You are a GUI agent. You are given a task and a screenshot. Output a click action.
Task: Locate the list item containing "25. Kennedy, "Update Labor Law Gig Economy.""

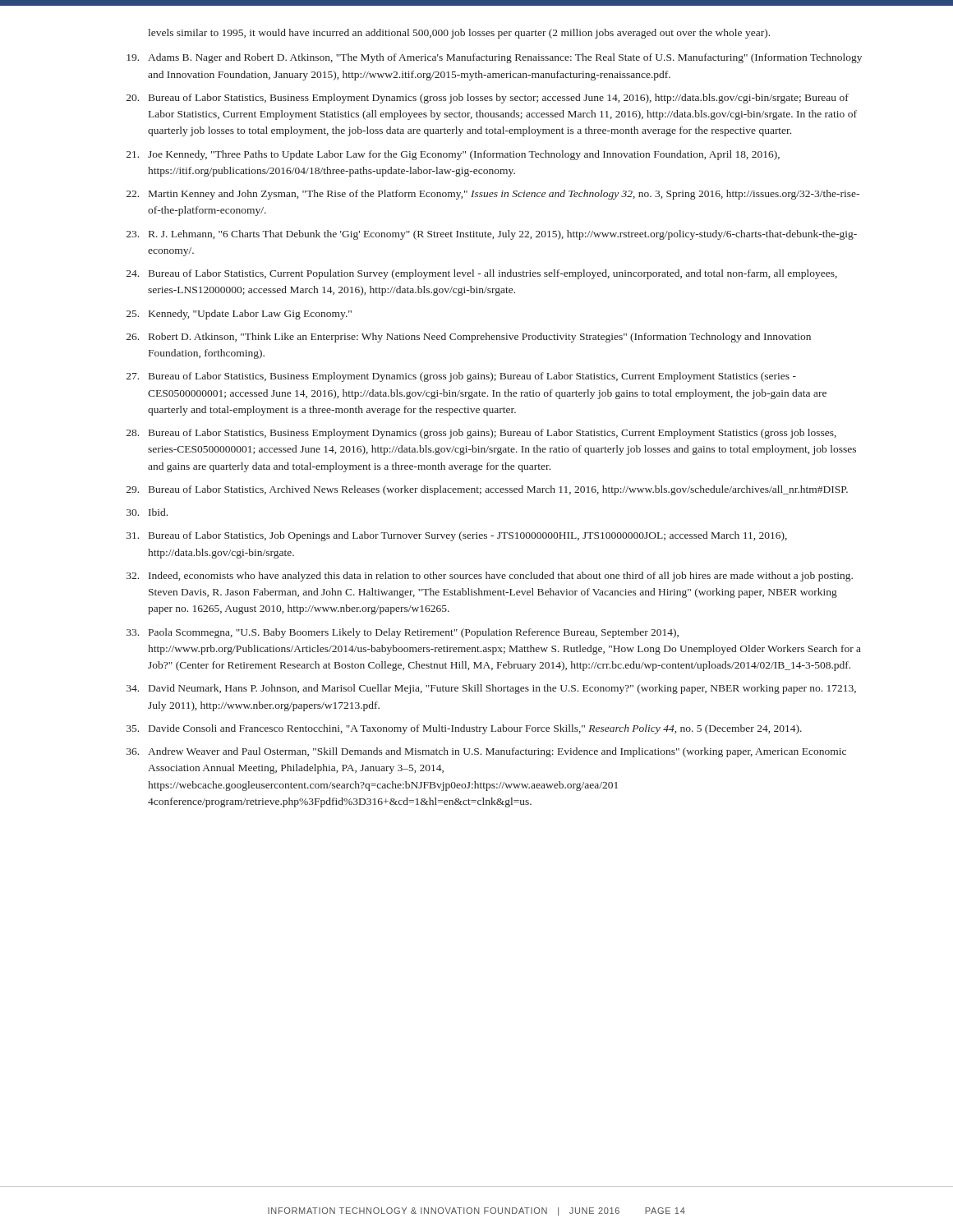[239, 315]
